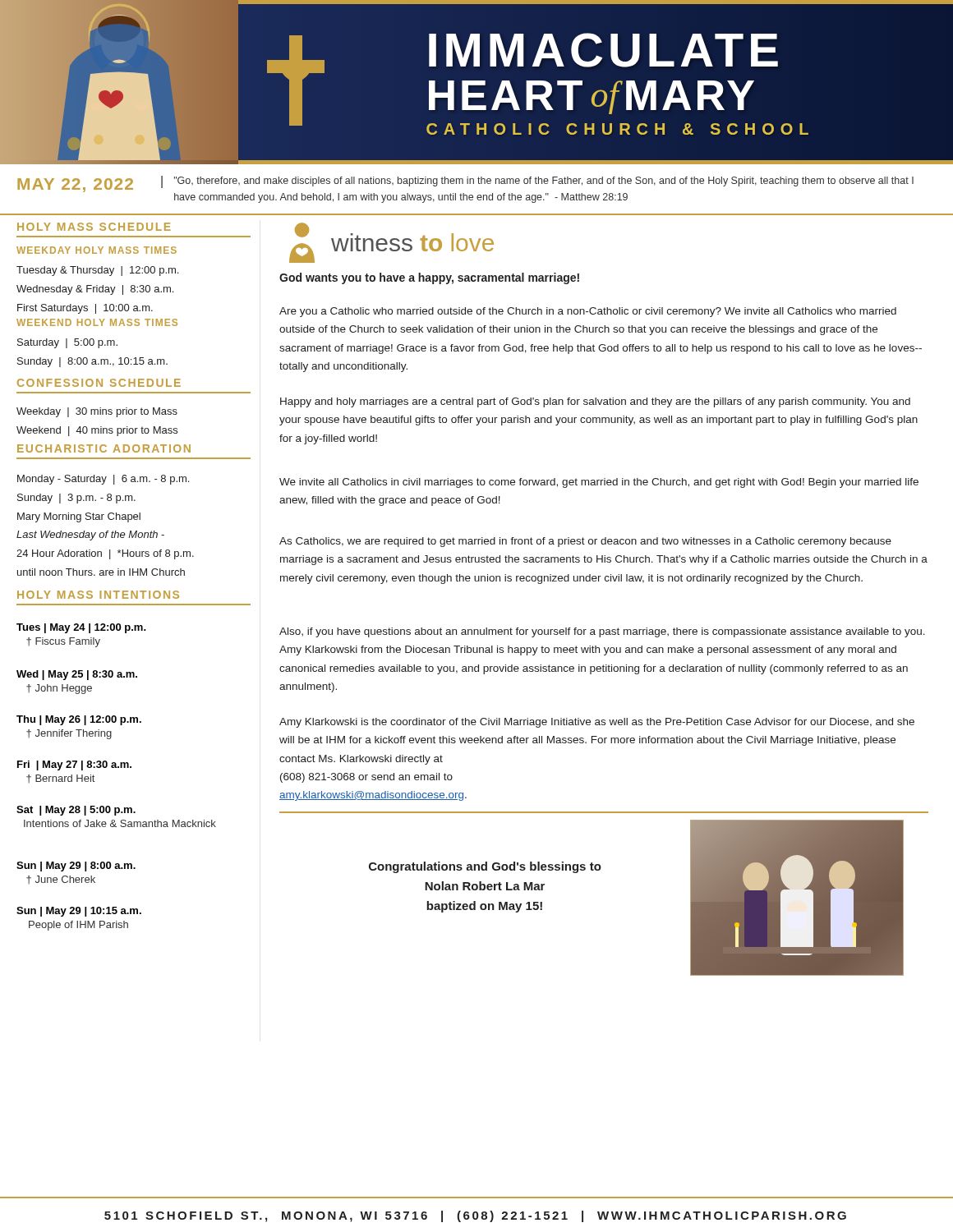
Task: Locate the block of text that opens with "Wed | May 25"
Action: [133, 681]
